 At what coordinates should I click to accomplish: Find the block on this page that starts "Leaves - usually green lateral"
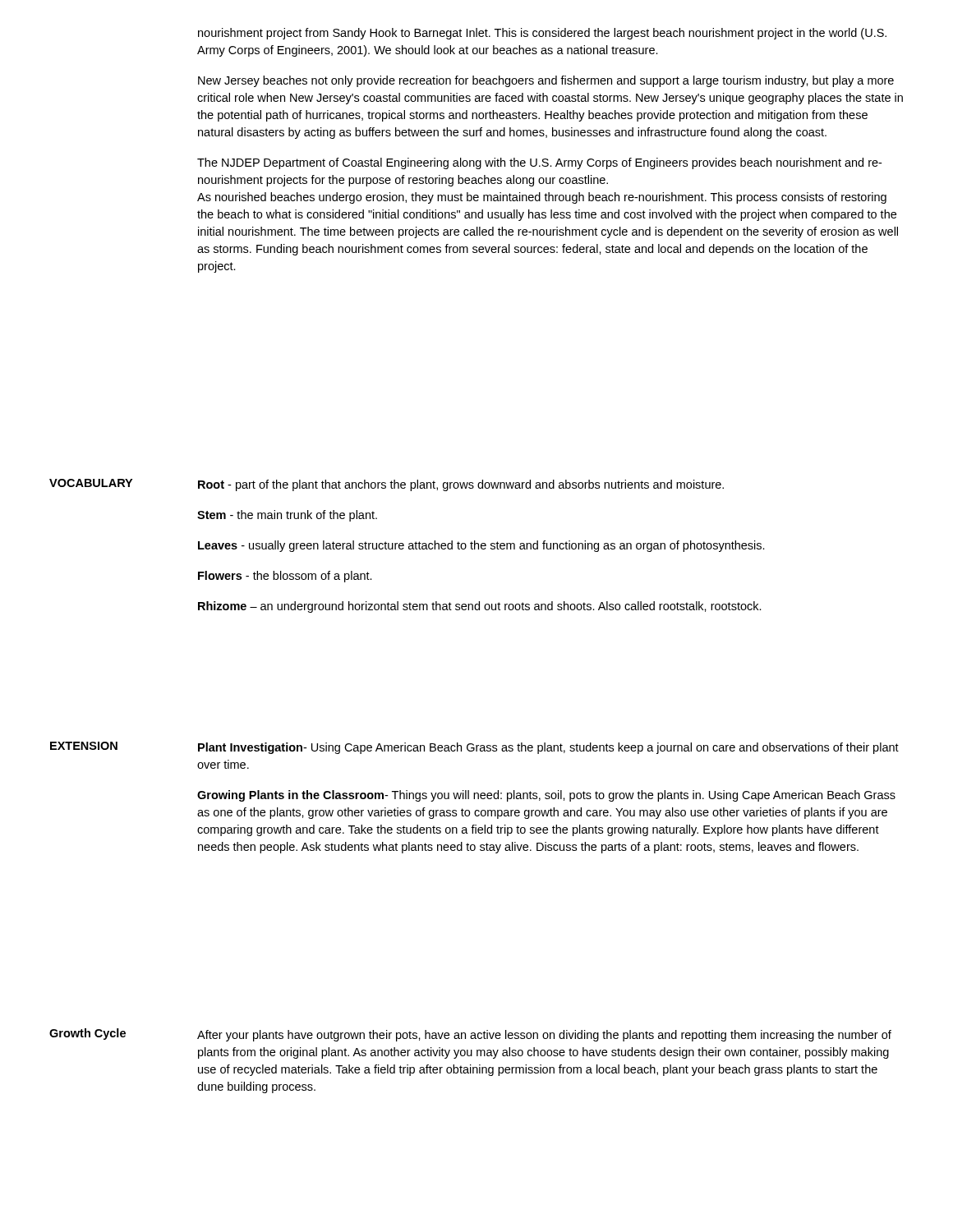pos(481,545)
